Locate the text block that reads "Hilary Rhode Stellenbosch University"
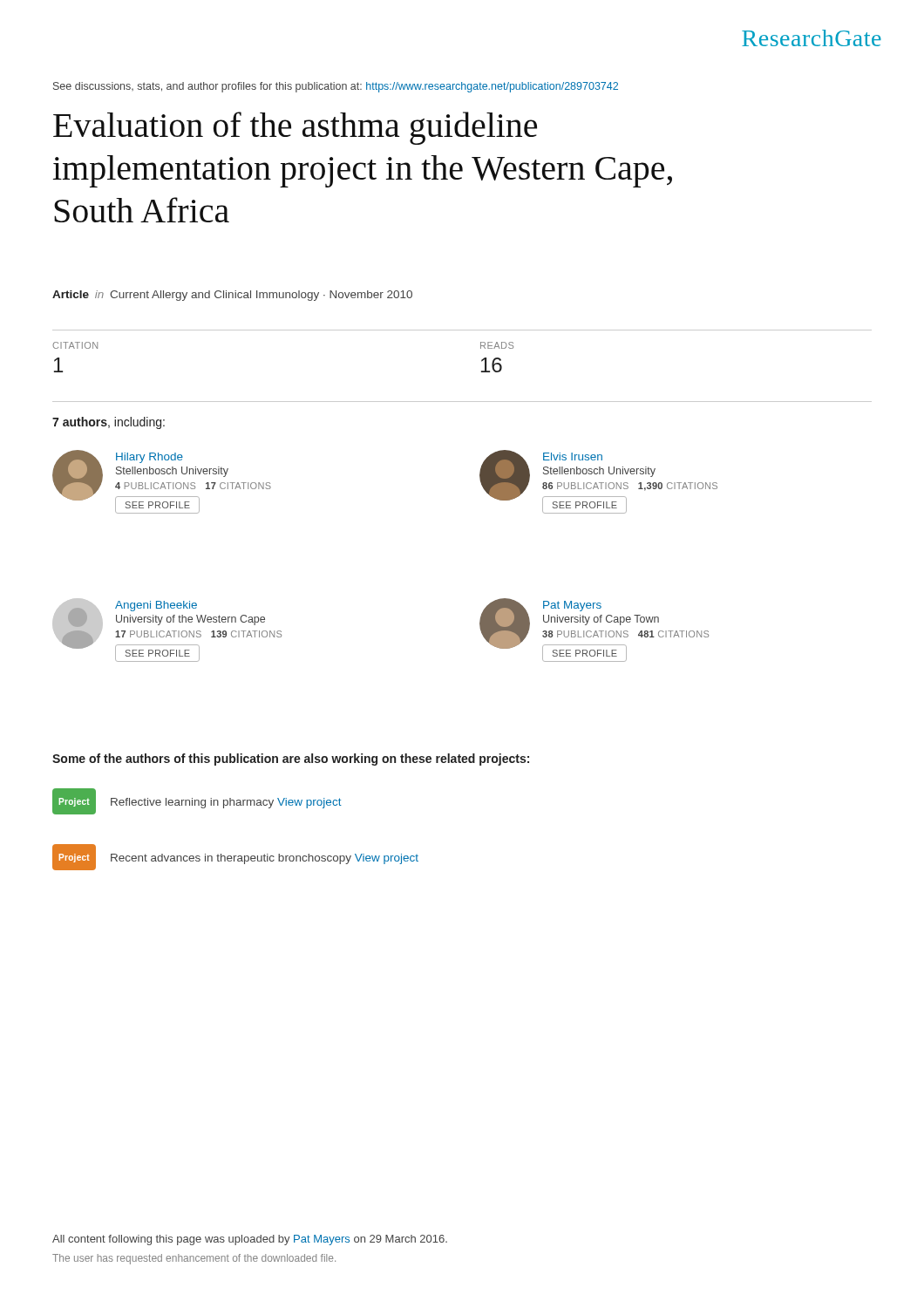924x1308 pixels. point(240,482)
